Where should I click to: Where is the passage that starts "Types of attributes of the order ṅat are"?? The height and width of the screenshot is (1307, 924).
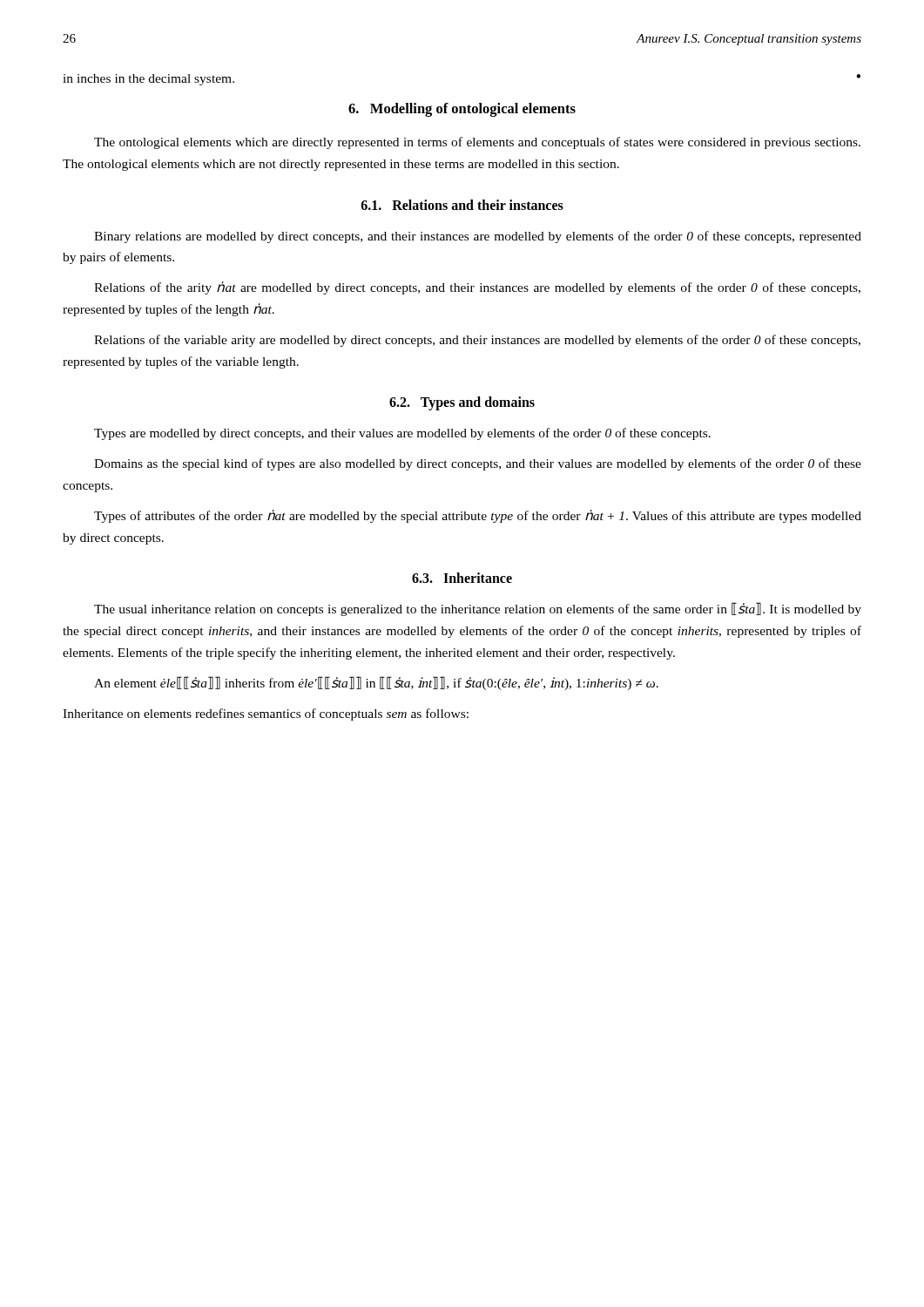coord(462,526)
